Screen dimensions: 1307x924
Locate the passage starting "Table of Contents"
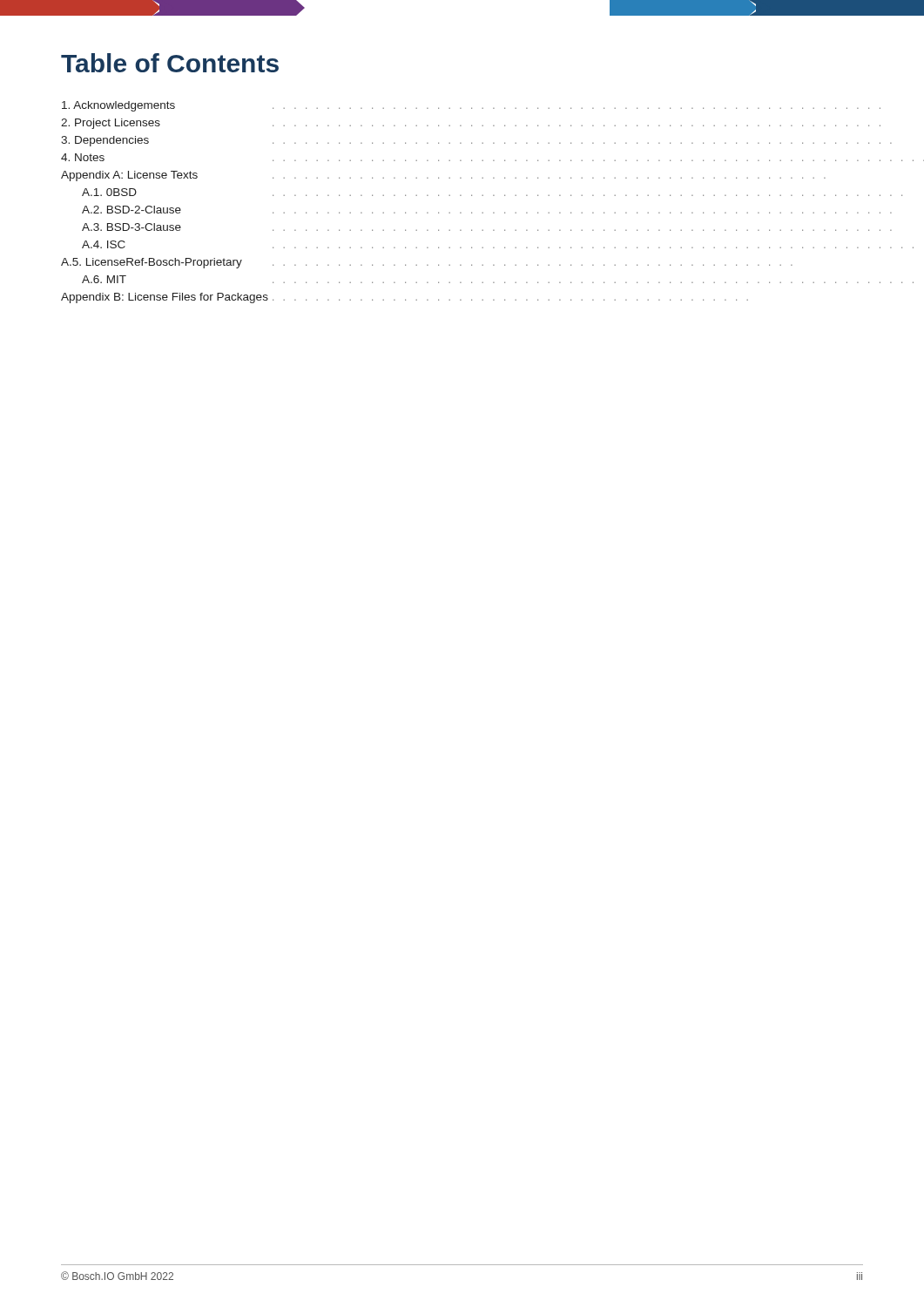170,63
